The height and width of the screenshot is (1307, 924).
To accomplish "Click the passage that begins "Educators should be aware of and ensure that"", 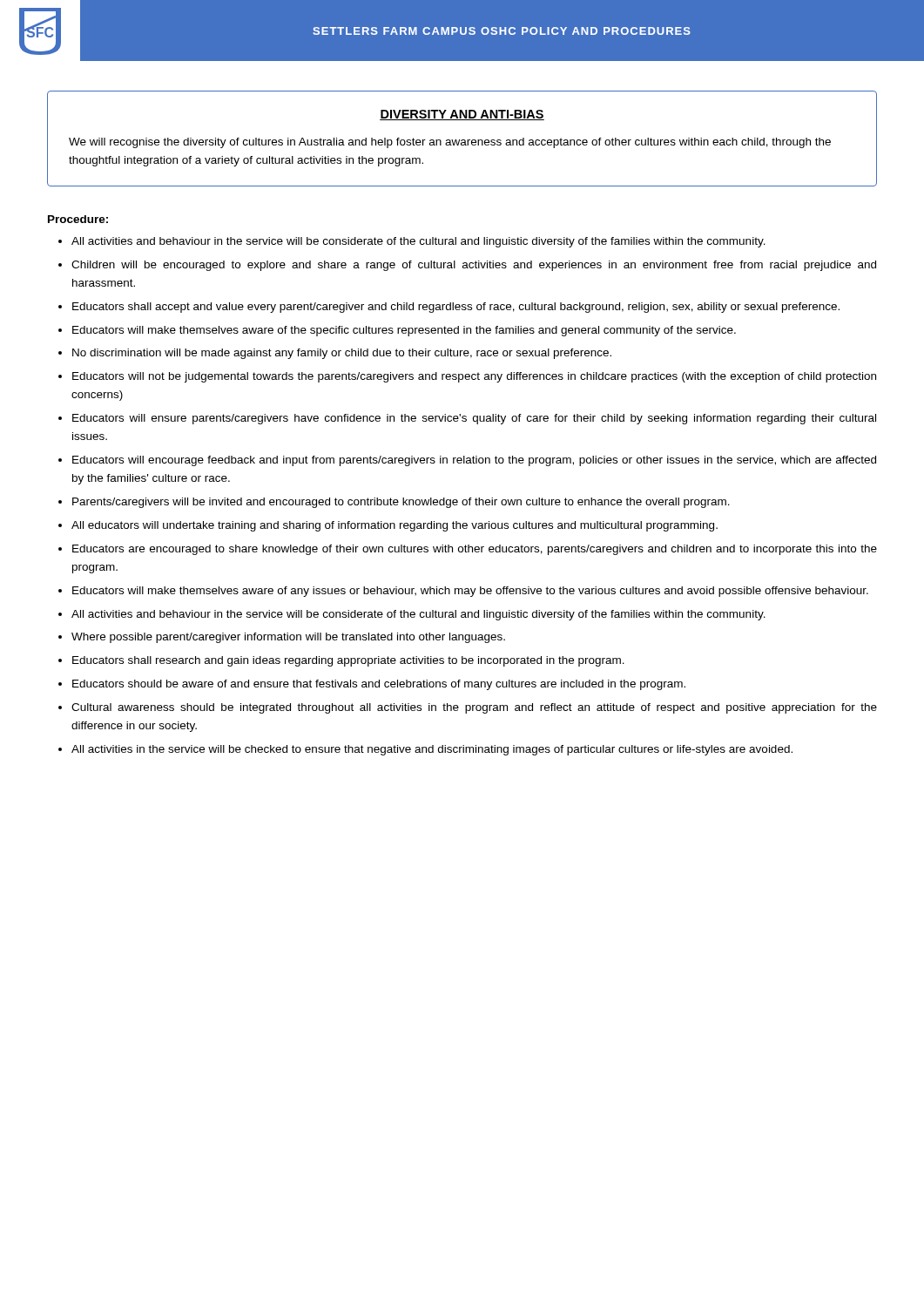I will pyautogui.click(x=379, y=684).
